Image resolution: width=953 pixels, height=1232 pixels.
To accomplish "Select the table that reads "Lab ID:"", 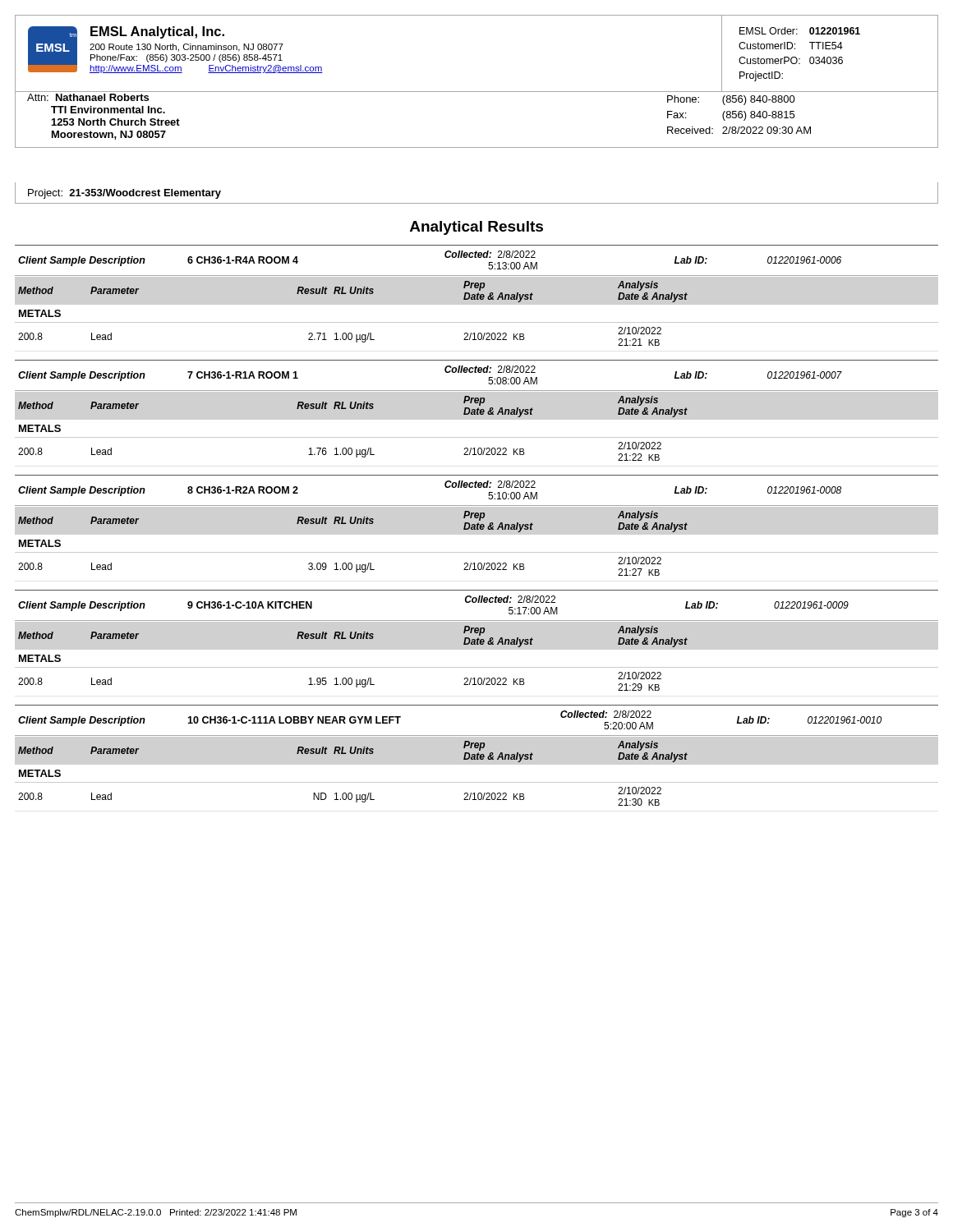I will point(476,529).
